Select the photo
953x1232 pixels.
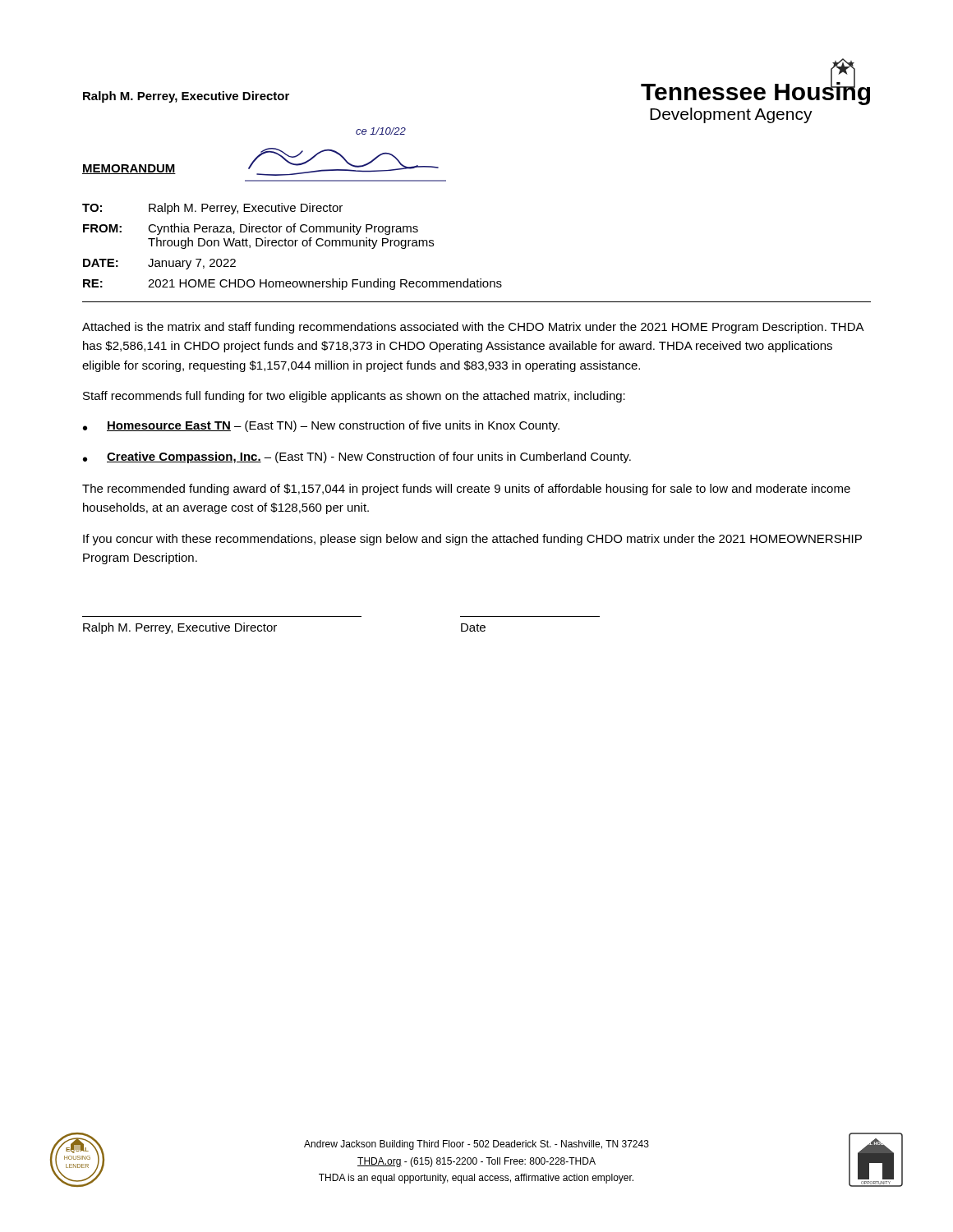356,158
